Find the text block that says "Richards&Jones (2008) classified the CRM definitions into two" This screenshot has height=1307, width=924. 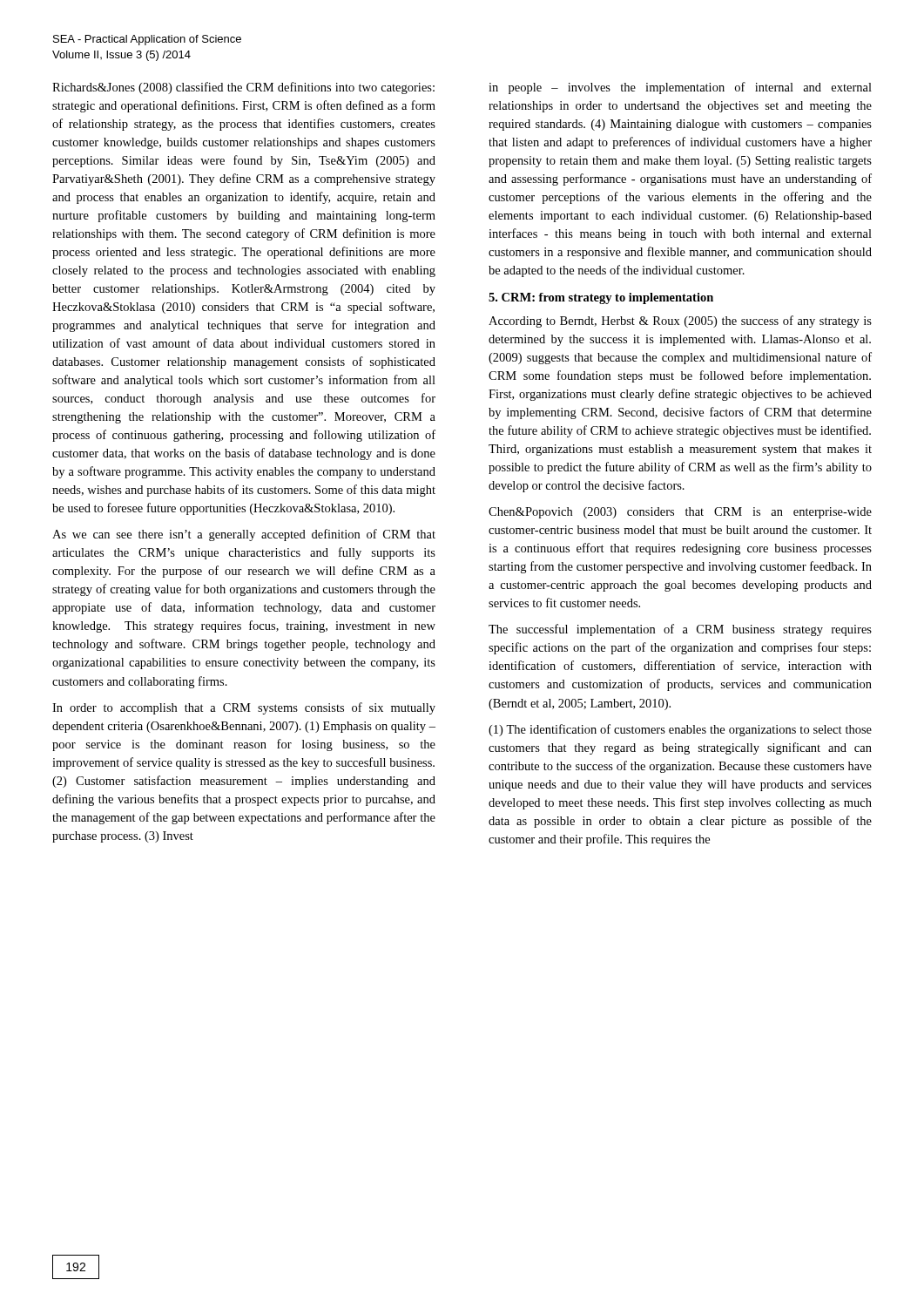[244, 298]
